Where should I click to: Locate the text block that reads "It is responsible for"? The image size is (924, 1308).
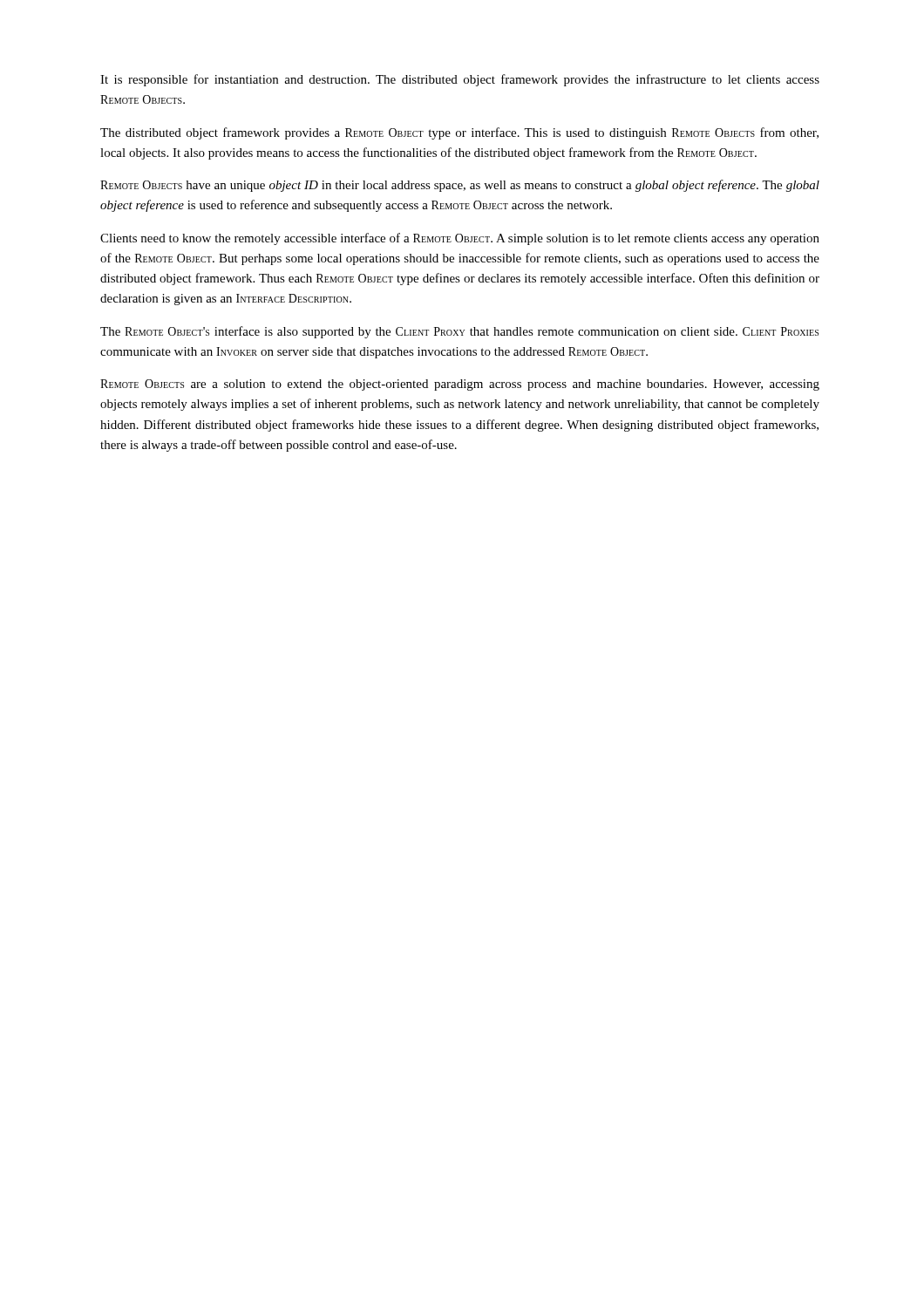click(460, 89)
